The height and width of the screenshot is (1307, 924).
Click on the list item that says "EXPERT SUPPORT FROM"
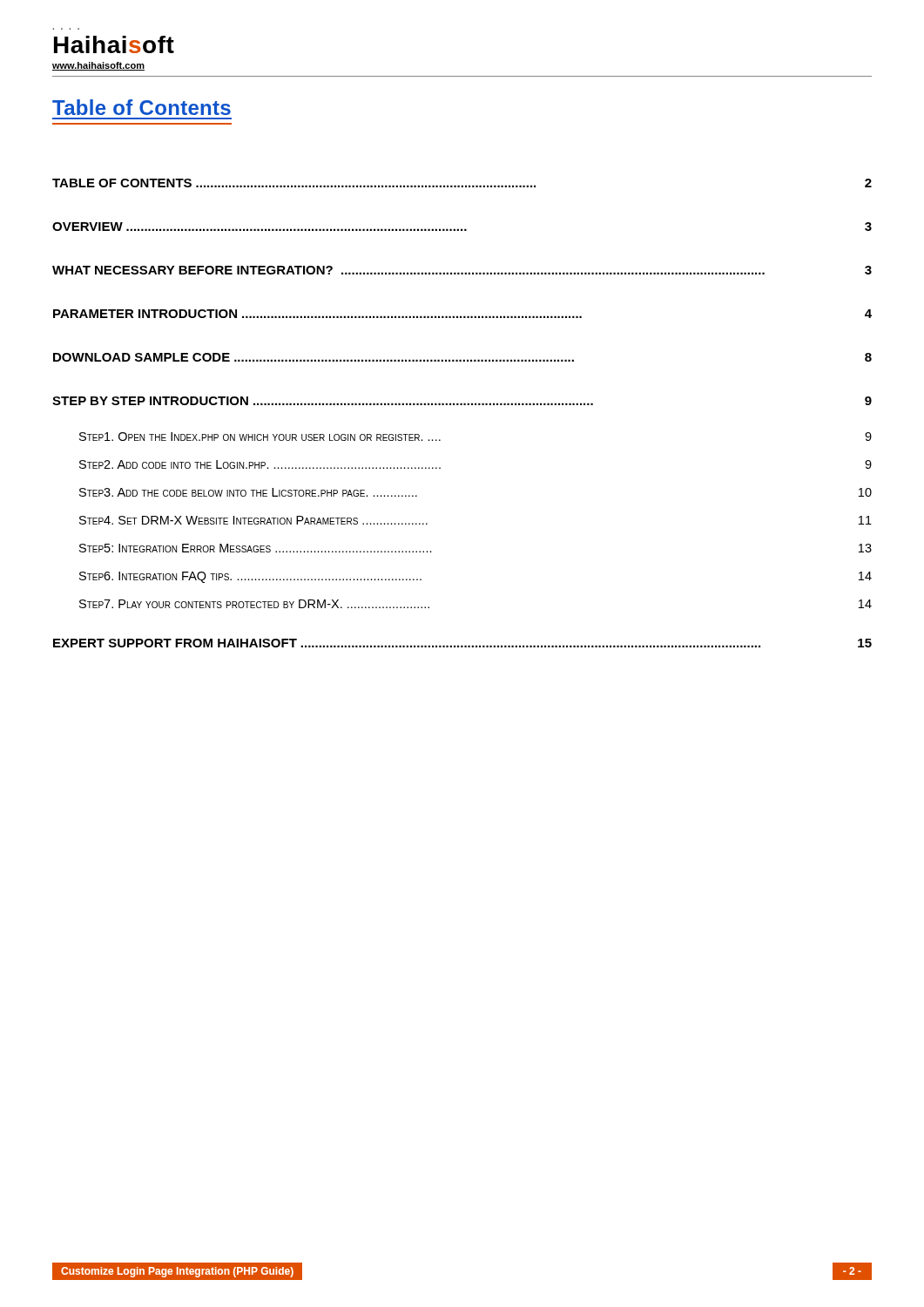462,643
